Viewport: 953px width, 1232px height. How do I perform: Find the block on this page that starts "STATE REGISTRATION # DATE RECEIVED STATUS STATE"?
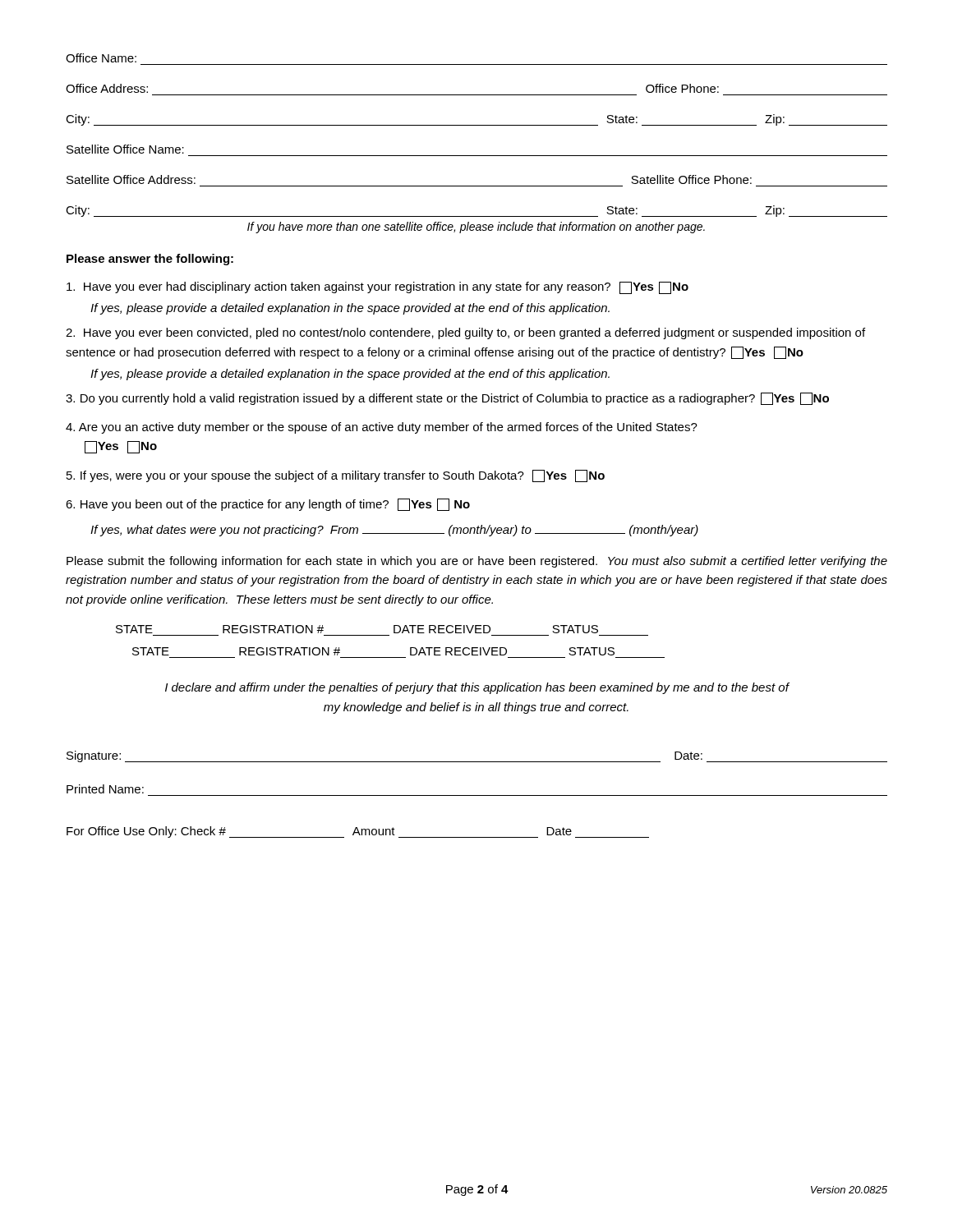(501, 639)
